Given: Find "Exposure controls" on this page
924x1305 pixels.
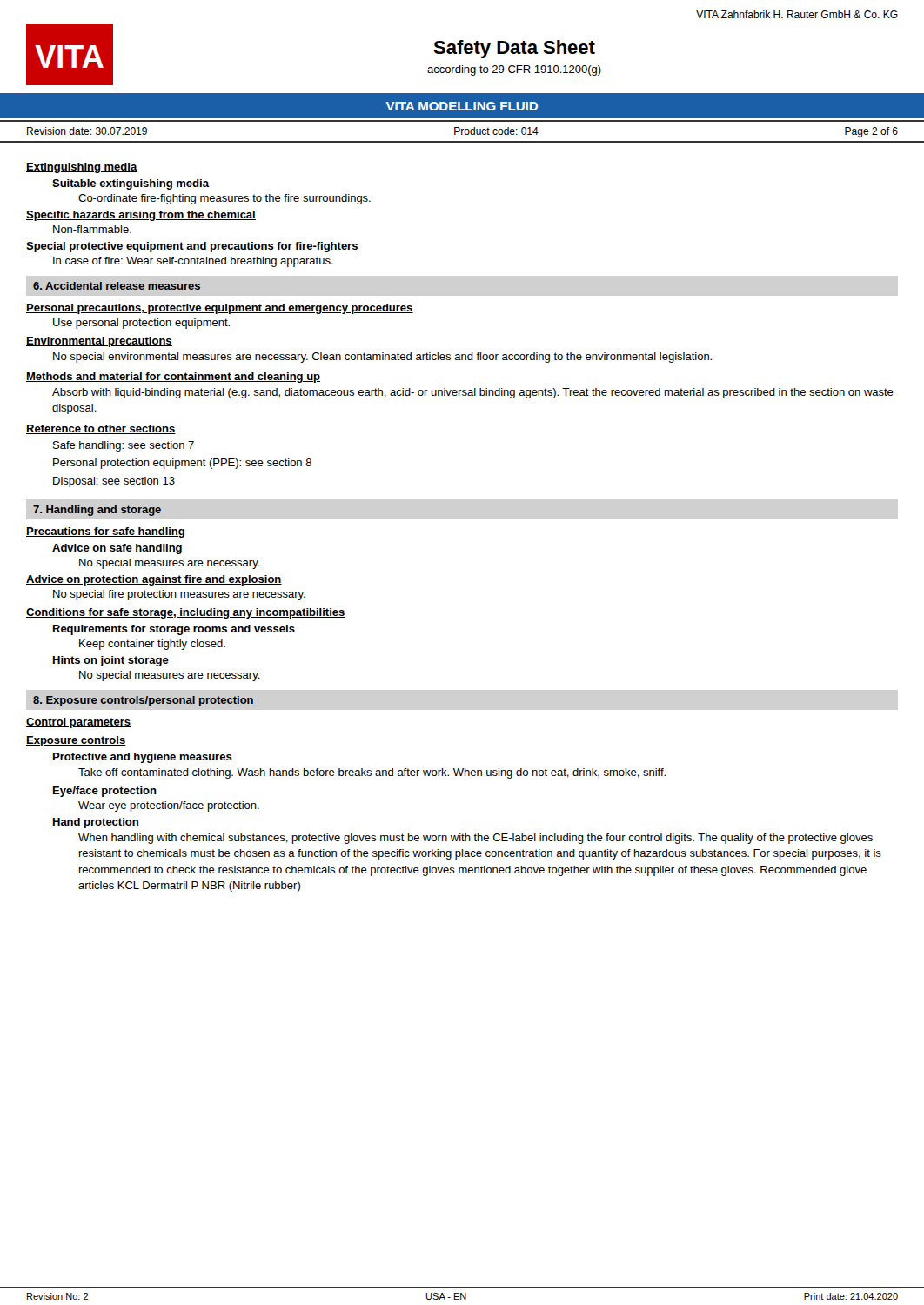Looking at the screenshot, I should 76,740.
